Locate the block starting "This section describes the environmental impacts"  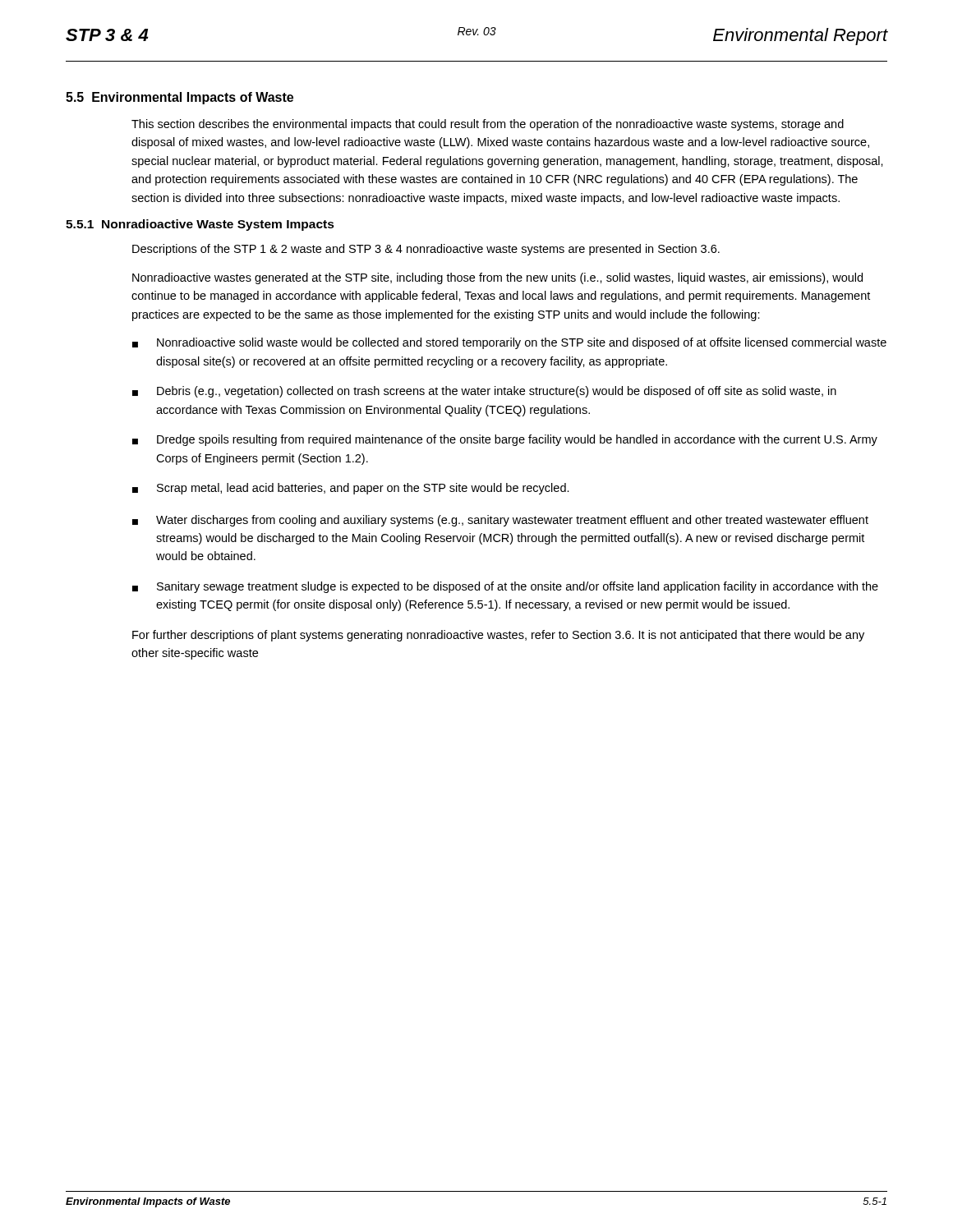508,161
